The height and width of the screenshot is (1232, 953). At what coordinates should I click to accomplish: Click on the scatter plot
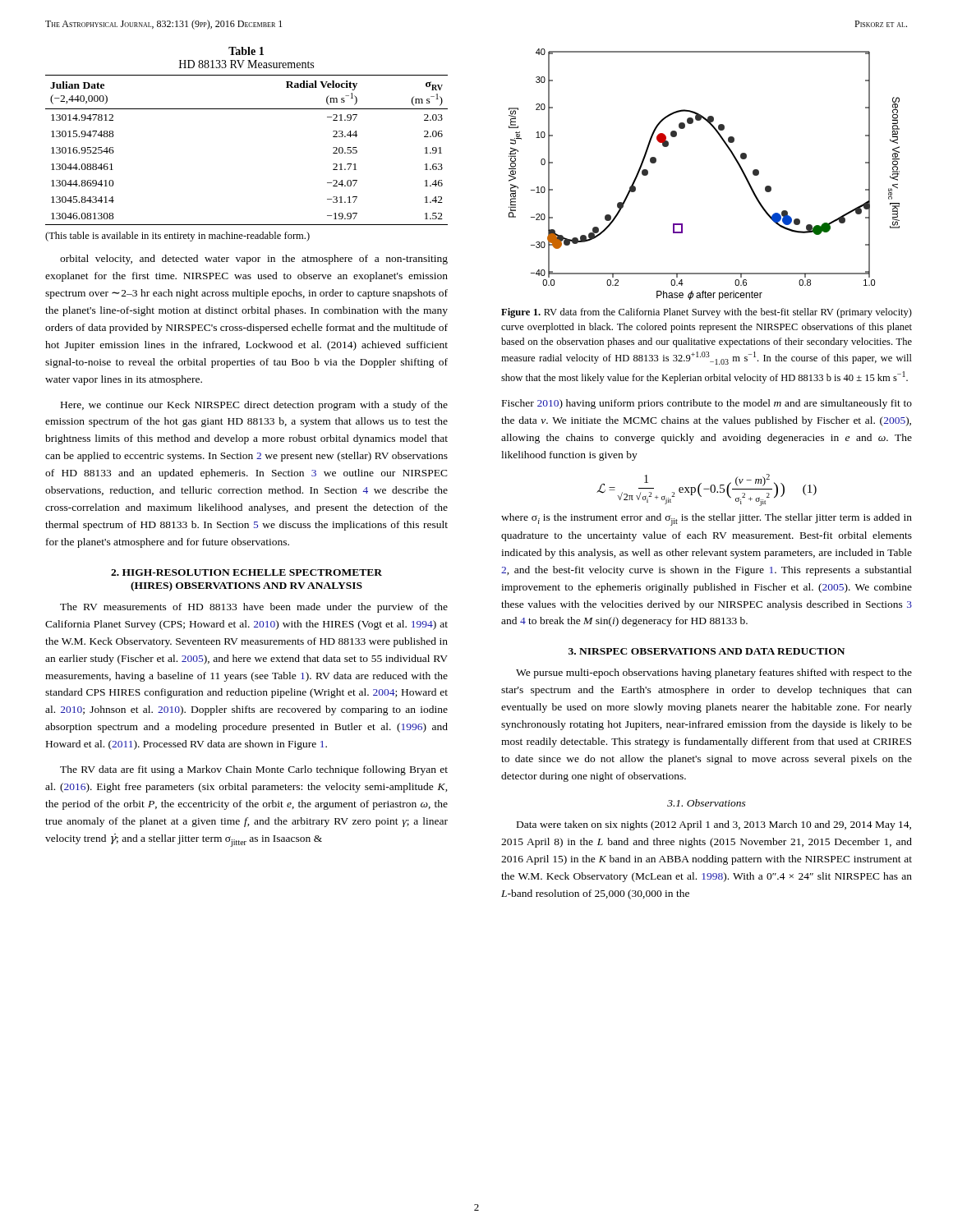(x=702, y=172)
